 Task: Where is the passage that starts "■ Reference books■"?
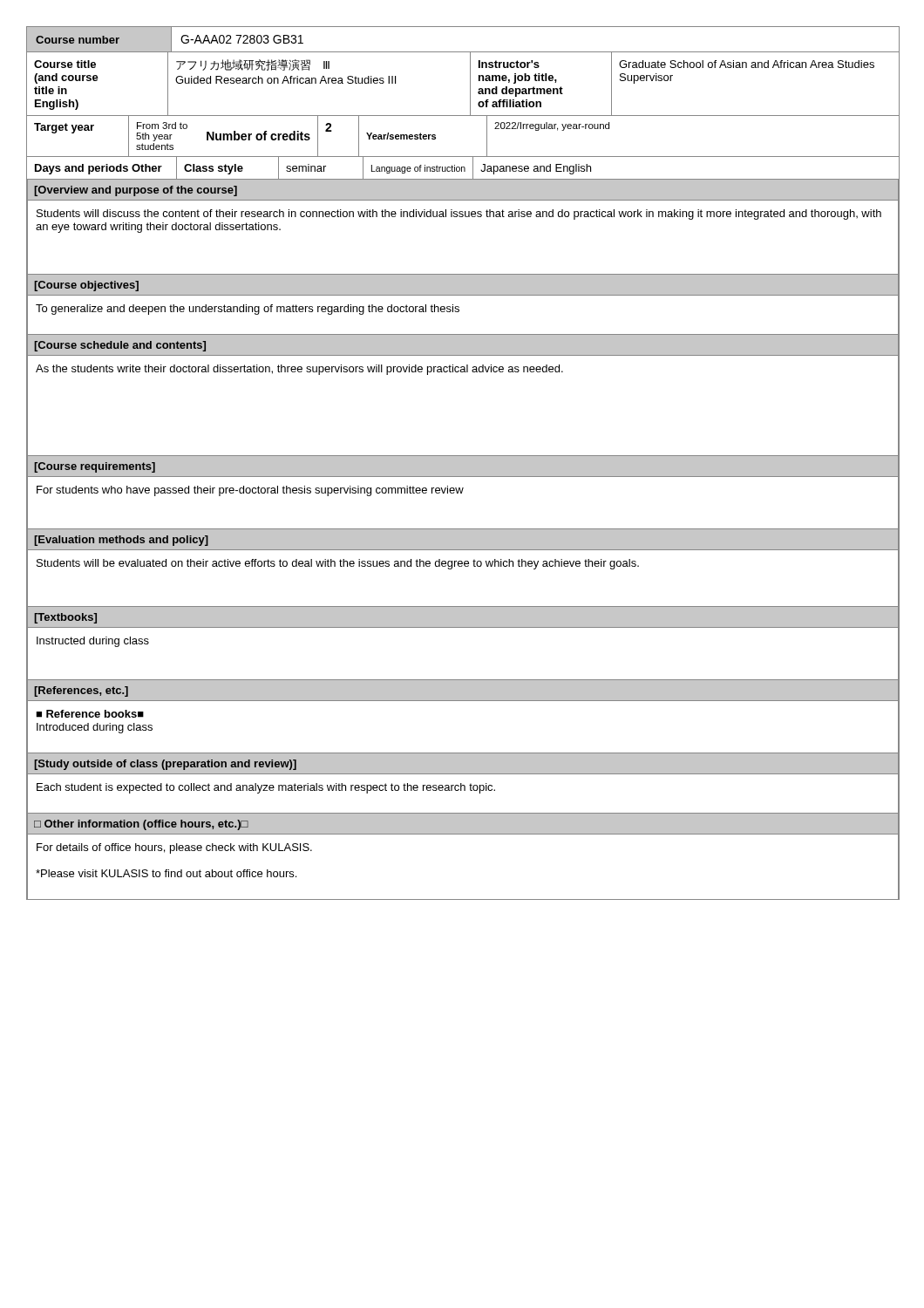[94, 720]
